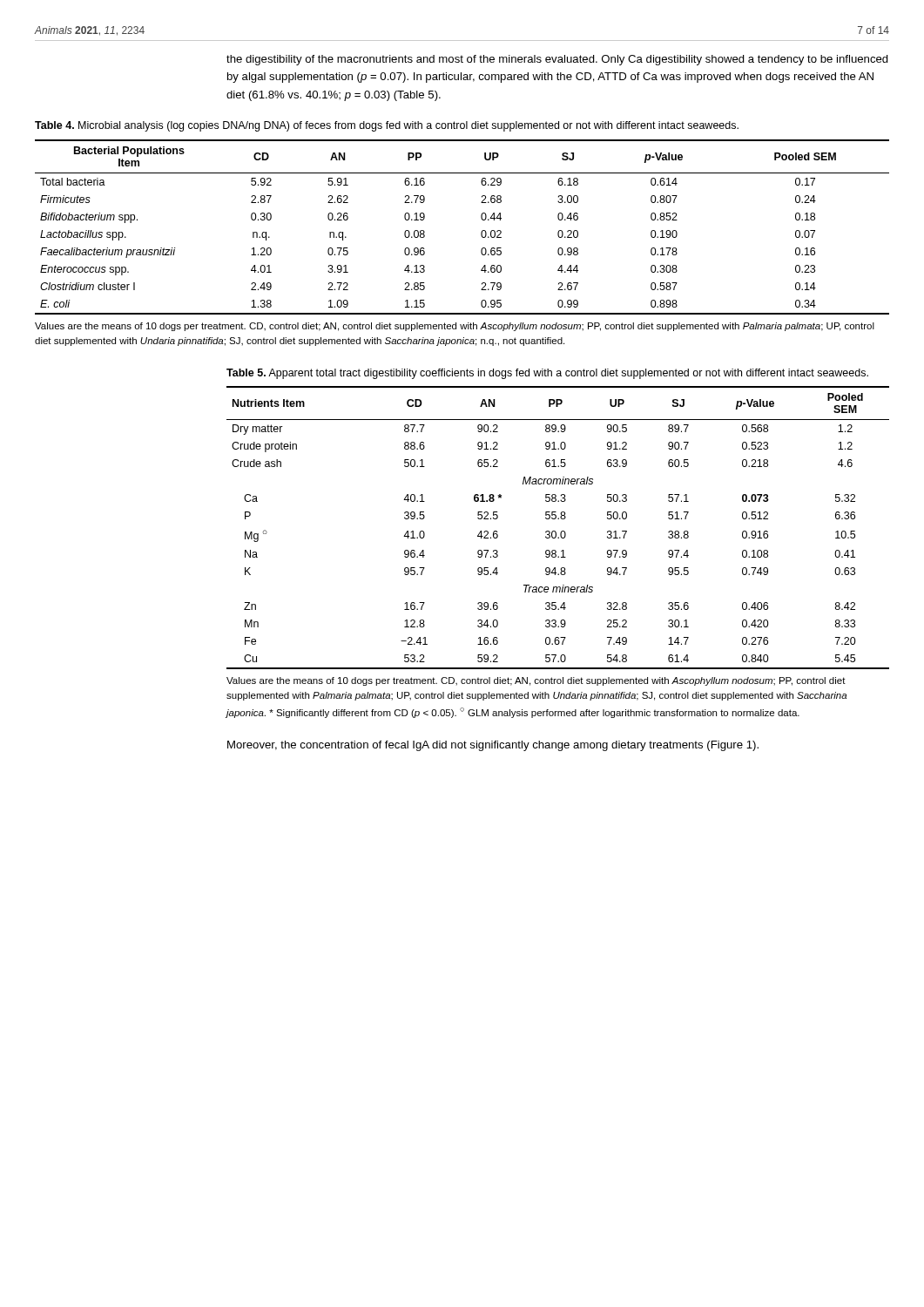
Task: Point to the caption beginning "Table 4. Microbial analysis (log copies"
Action: point(387,126)
